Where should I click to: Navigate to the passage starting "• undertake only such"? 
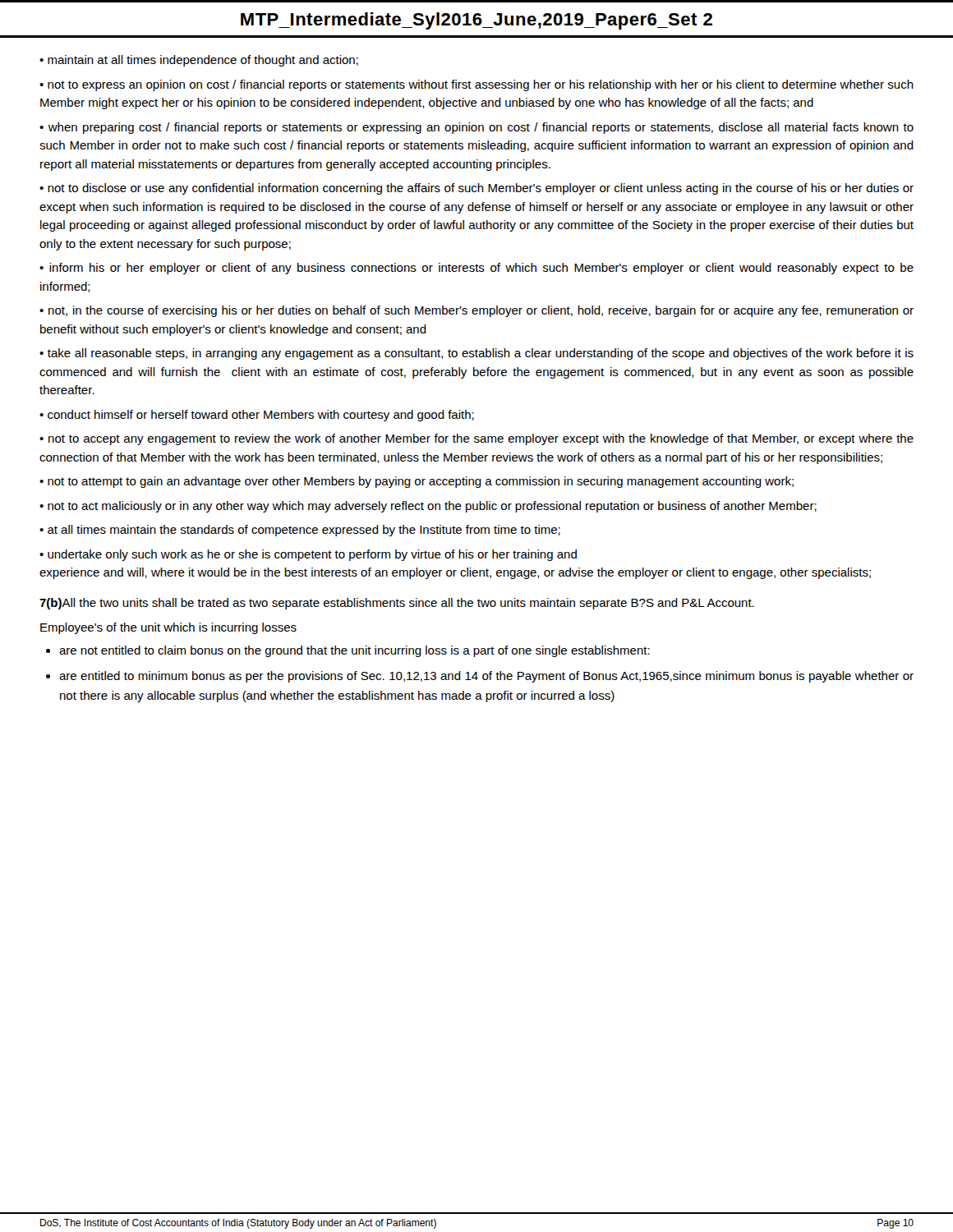click(x=476, y=563)
